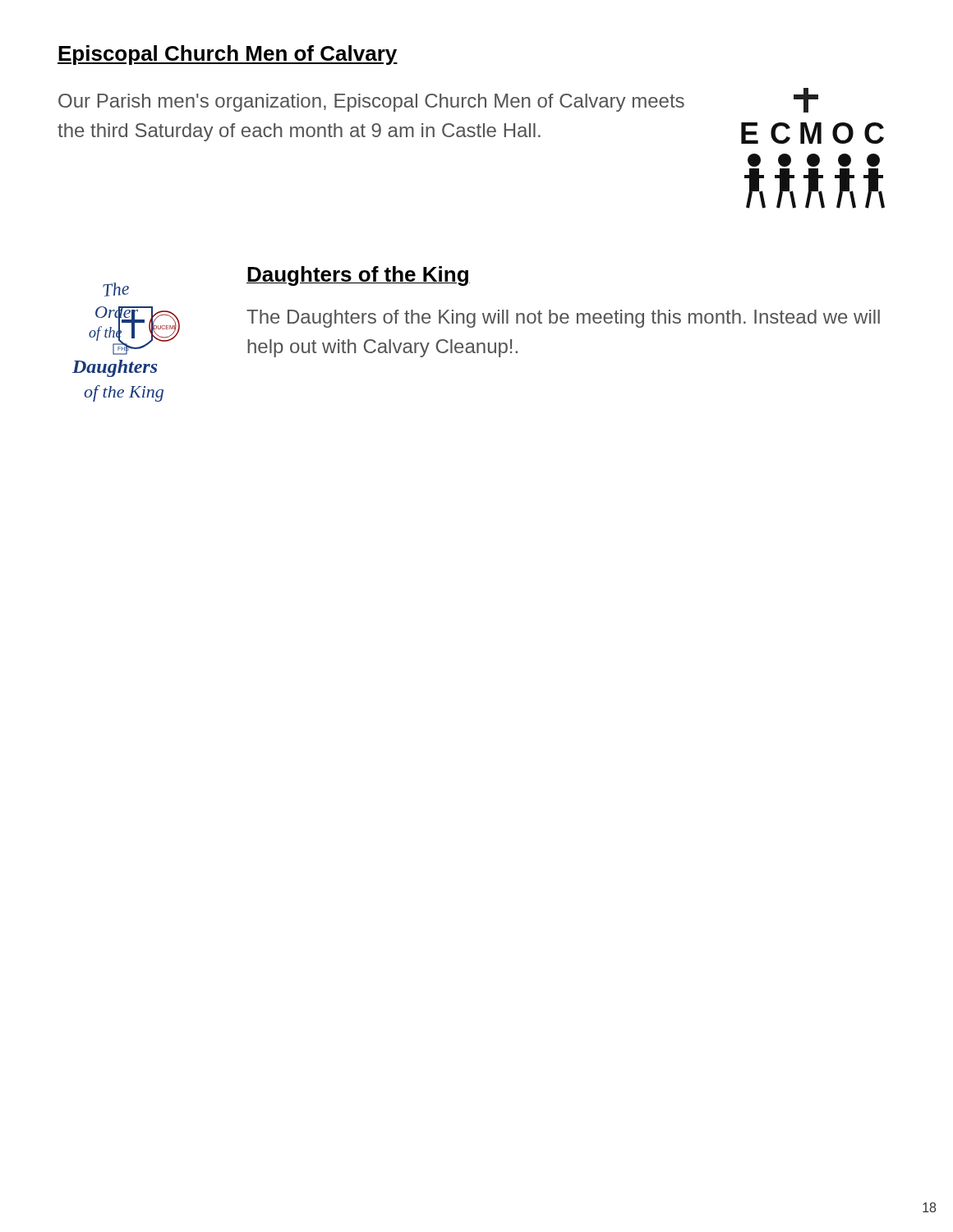Locate the text starting "The Daughters of the King will not"
Viewport: 953px width, 1232px height.
tap(564, 331)
